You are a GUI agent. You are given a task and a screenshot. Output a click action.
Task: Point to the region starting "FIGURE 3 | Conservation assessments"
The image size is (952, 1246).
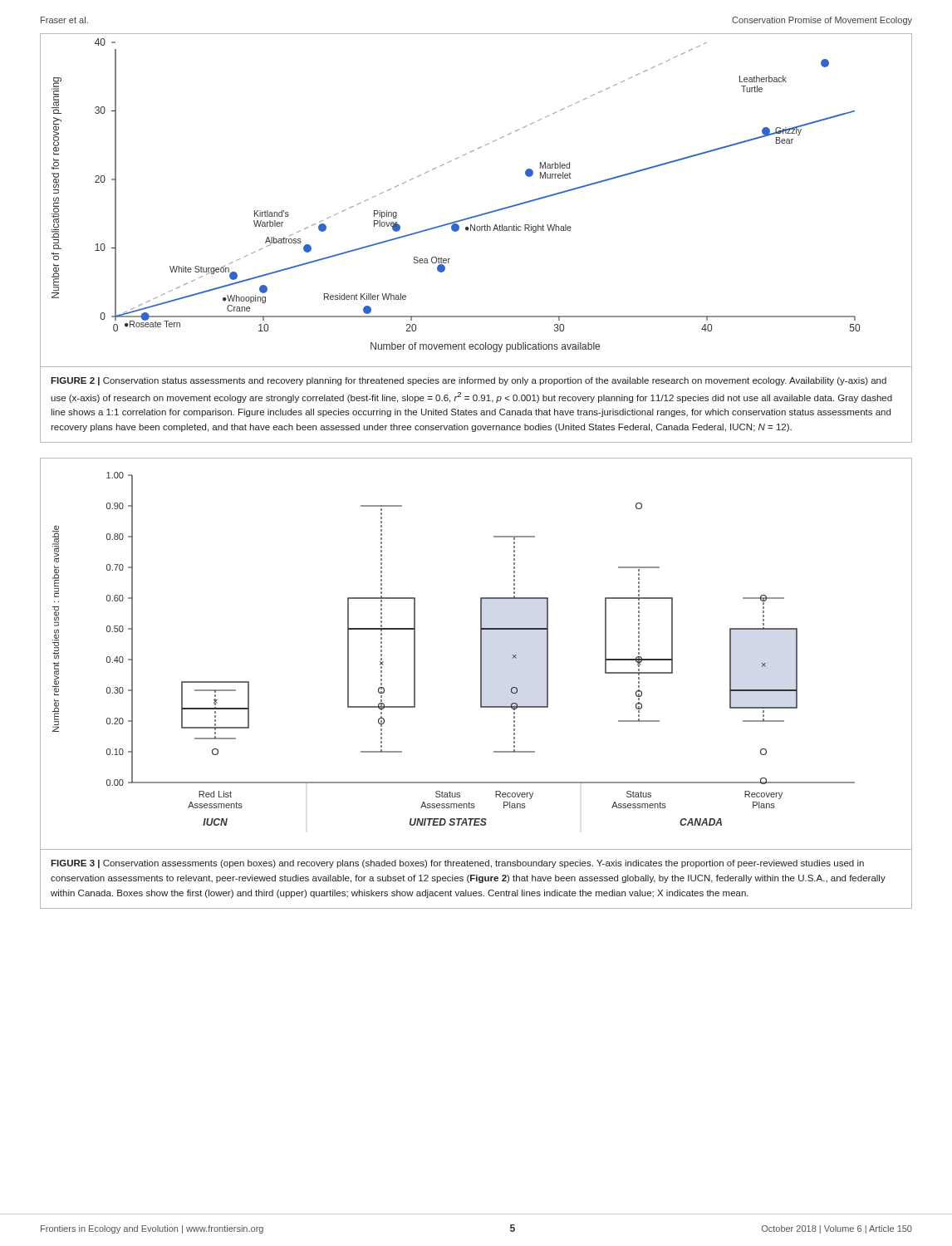coord(468,878)
